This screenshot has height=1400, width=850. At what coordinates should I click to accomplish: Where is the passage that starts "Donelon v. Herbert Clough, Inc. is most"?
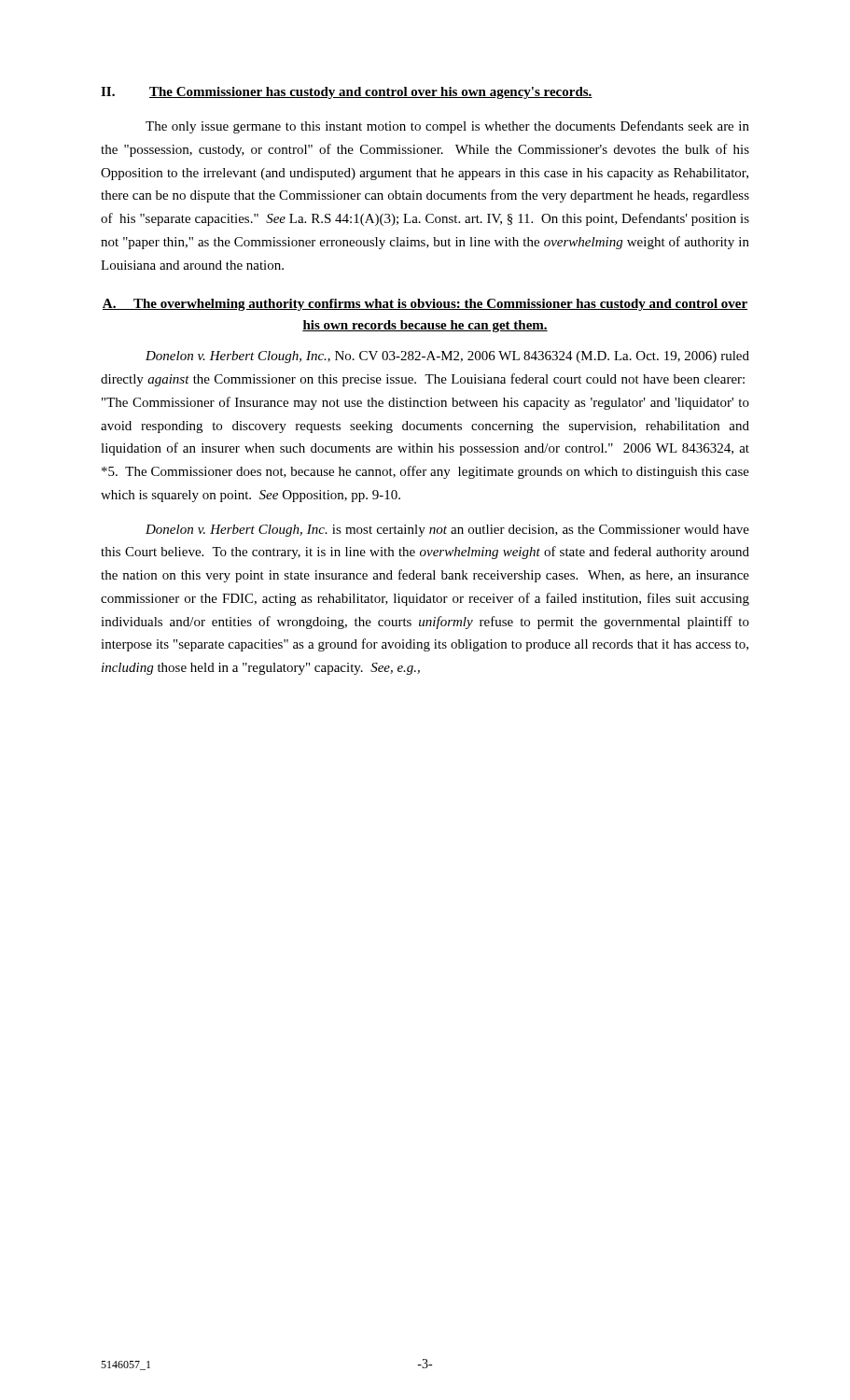(425, 598)
